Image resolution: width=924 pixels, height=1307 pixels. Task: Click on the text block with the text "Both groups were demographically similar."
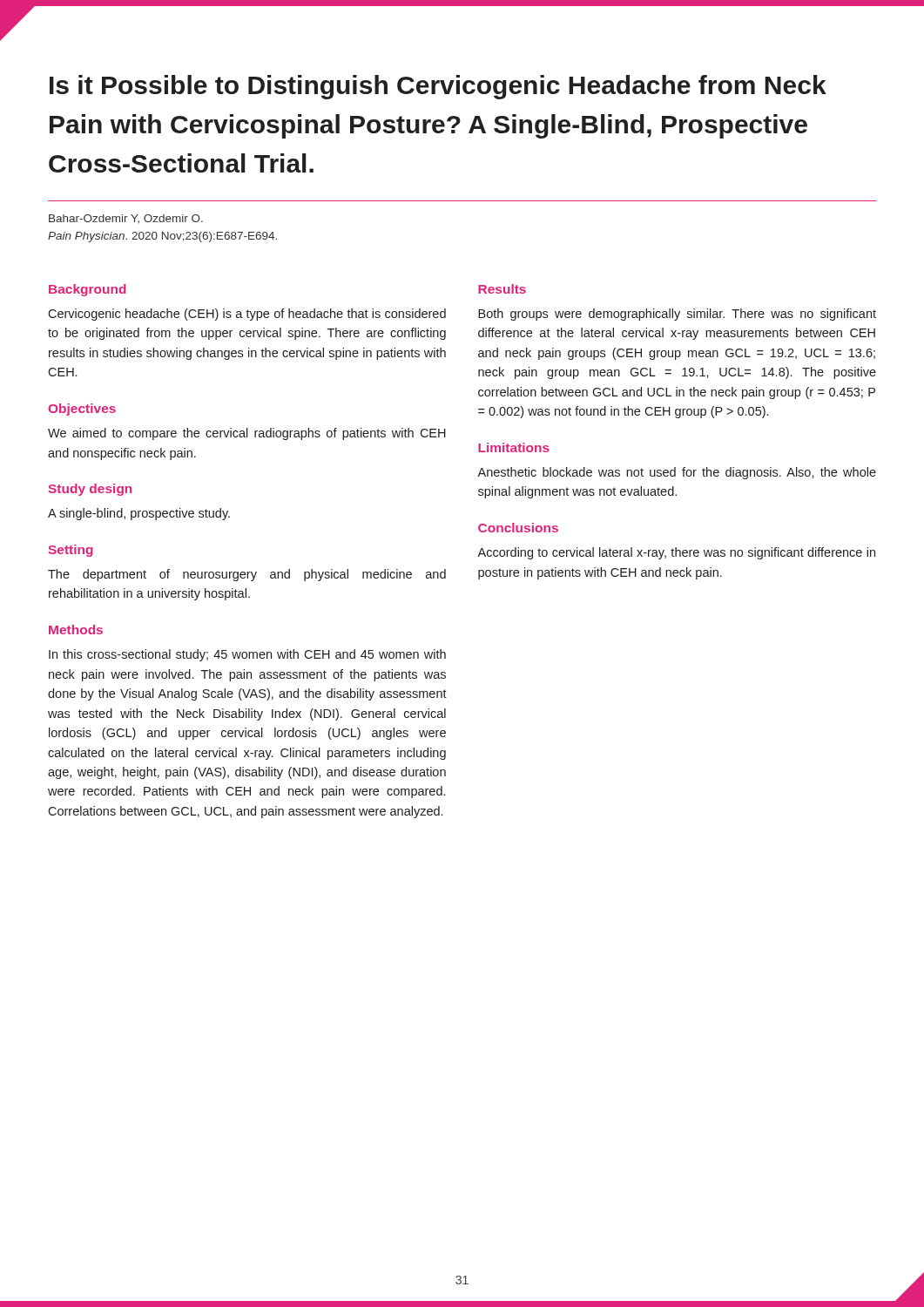677,363
